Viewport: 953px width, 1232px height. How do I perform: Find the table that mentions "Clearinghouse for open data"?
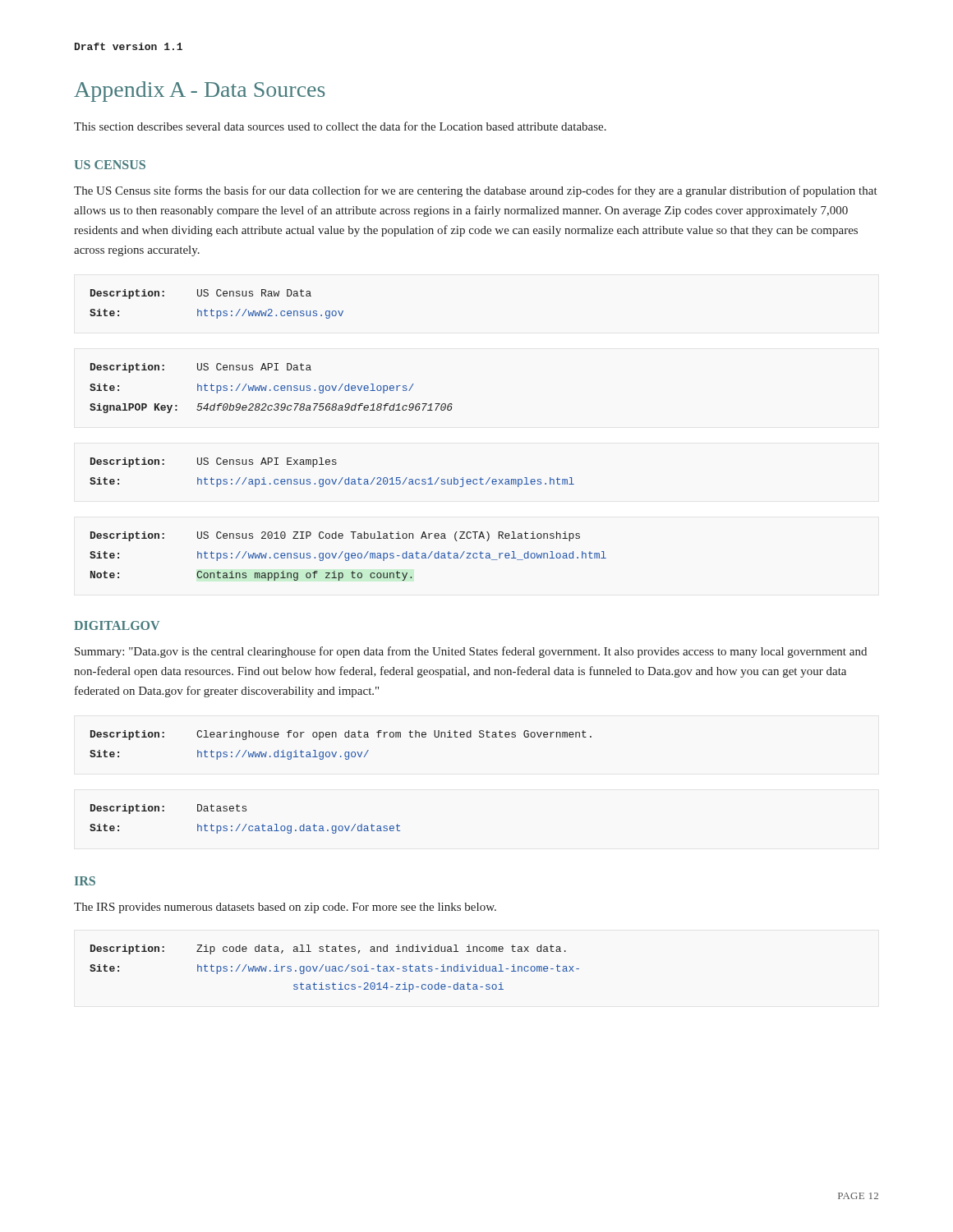click(476, 745)
